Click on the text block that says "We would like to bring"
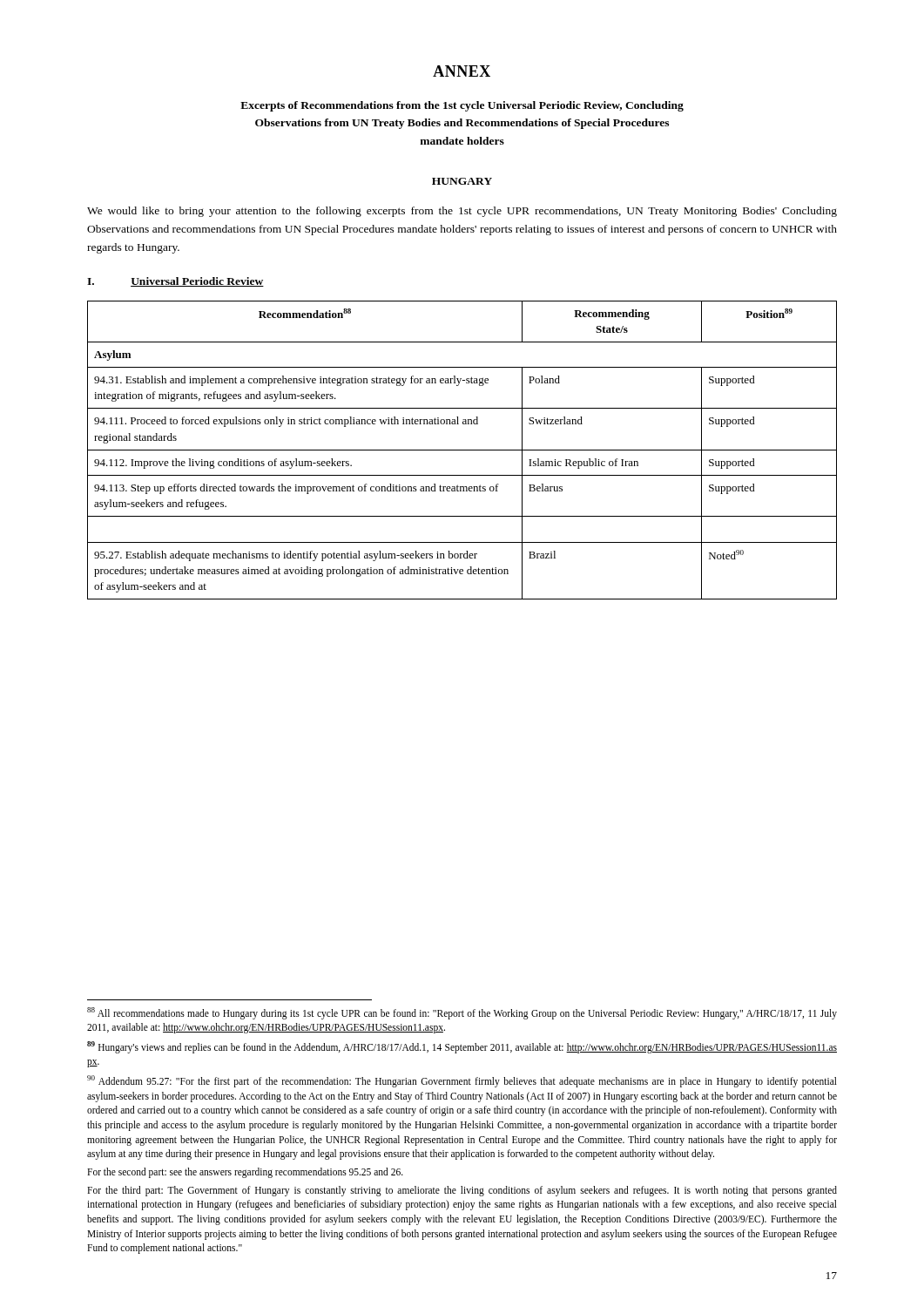924x1307 pixels. (462, 228)
